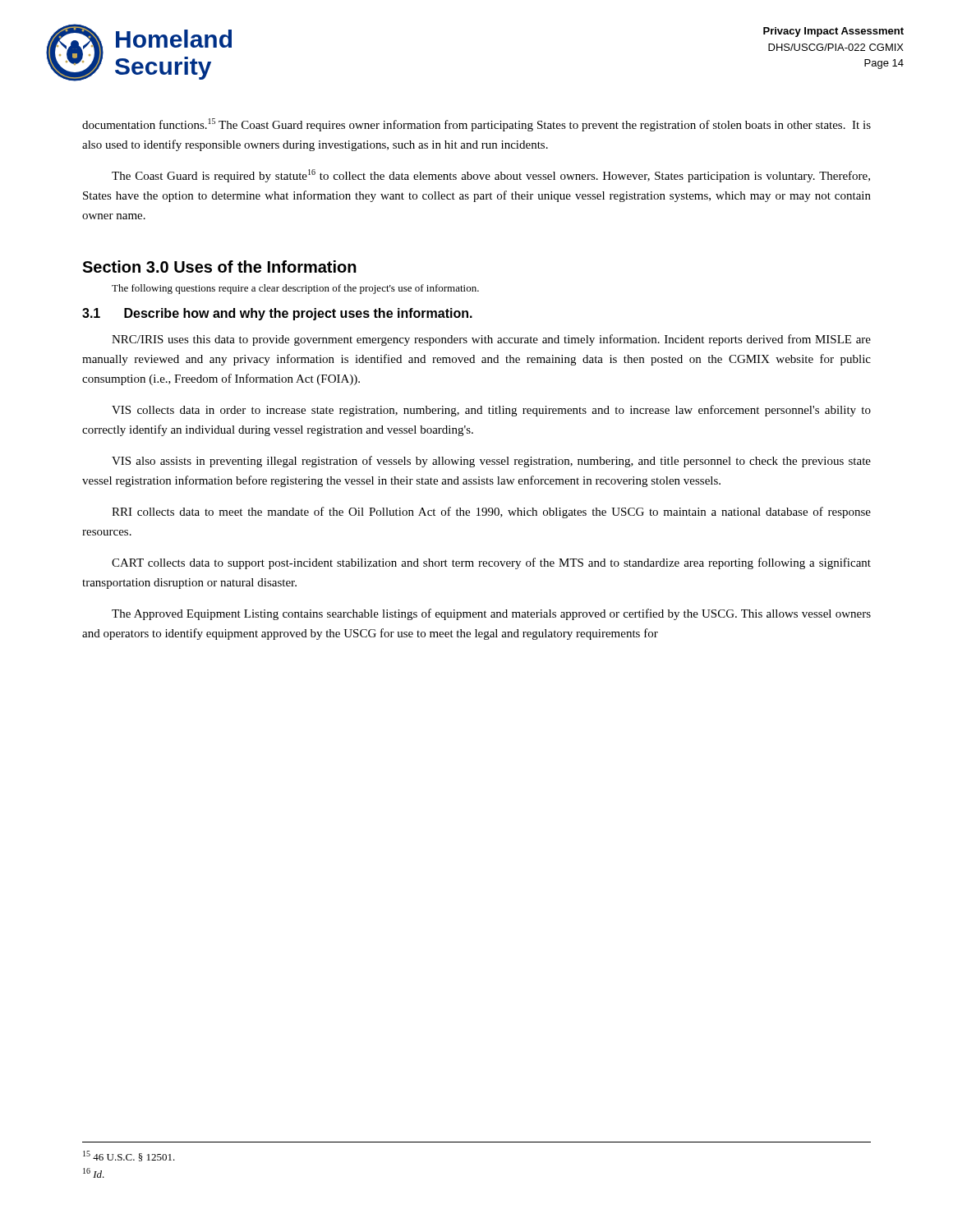This screenshot has width=953, height=1232.
Task: Point to the block beginning "The Coast Guard is required by statute16"
Action: pos(476,195)
